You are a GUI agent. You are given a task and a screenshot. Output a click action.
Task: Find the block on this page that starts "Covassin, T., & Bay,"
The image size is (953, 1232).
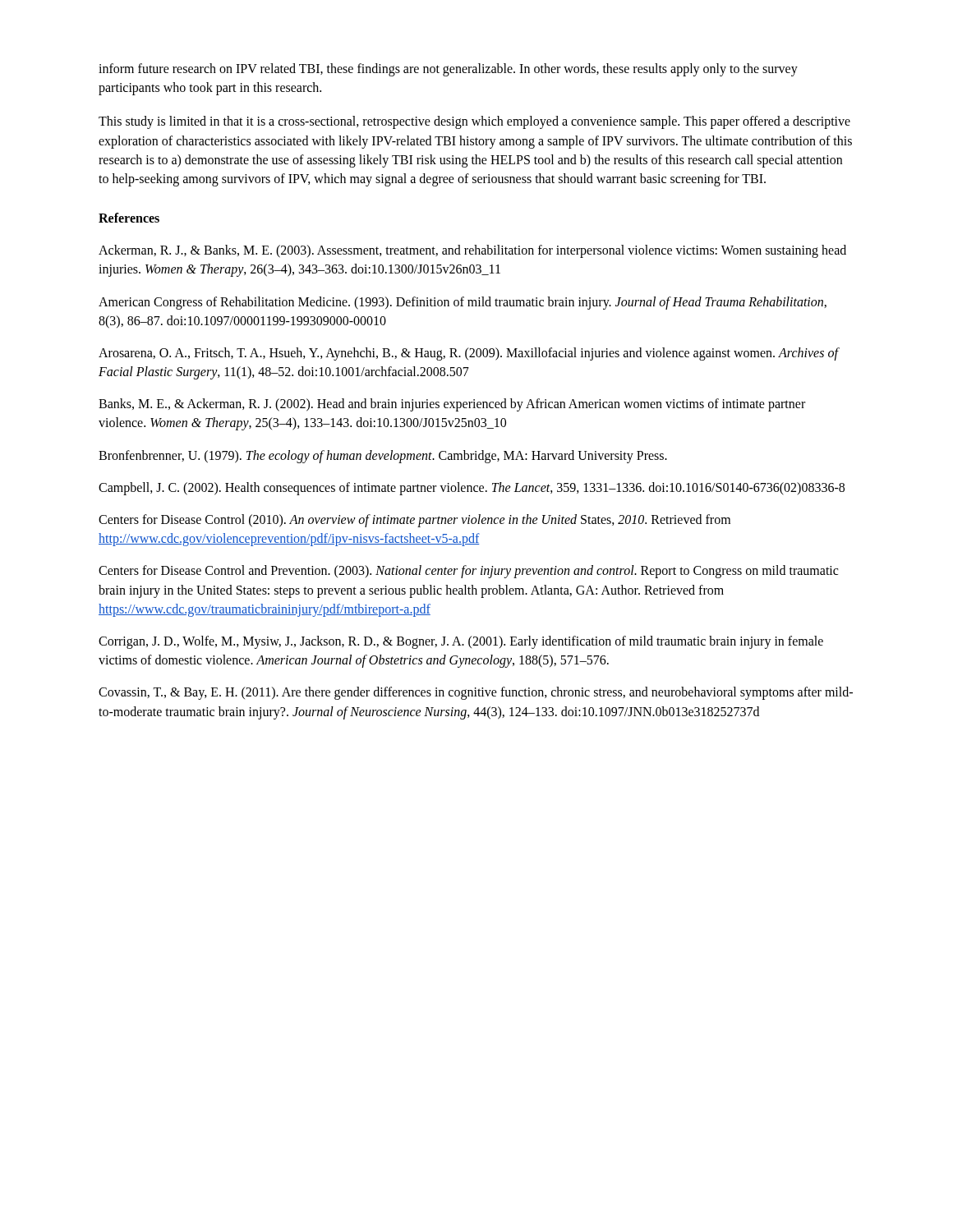(476, 702)
